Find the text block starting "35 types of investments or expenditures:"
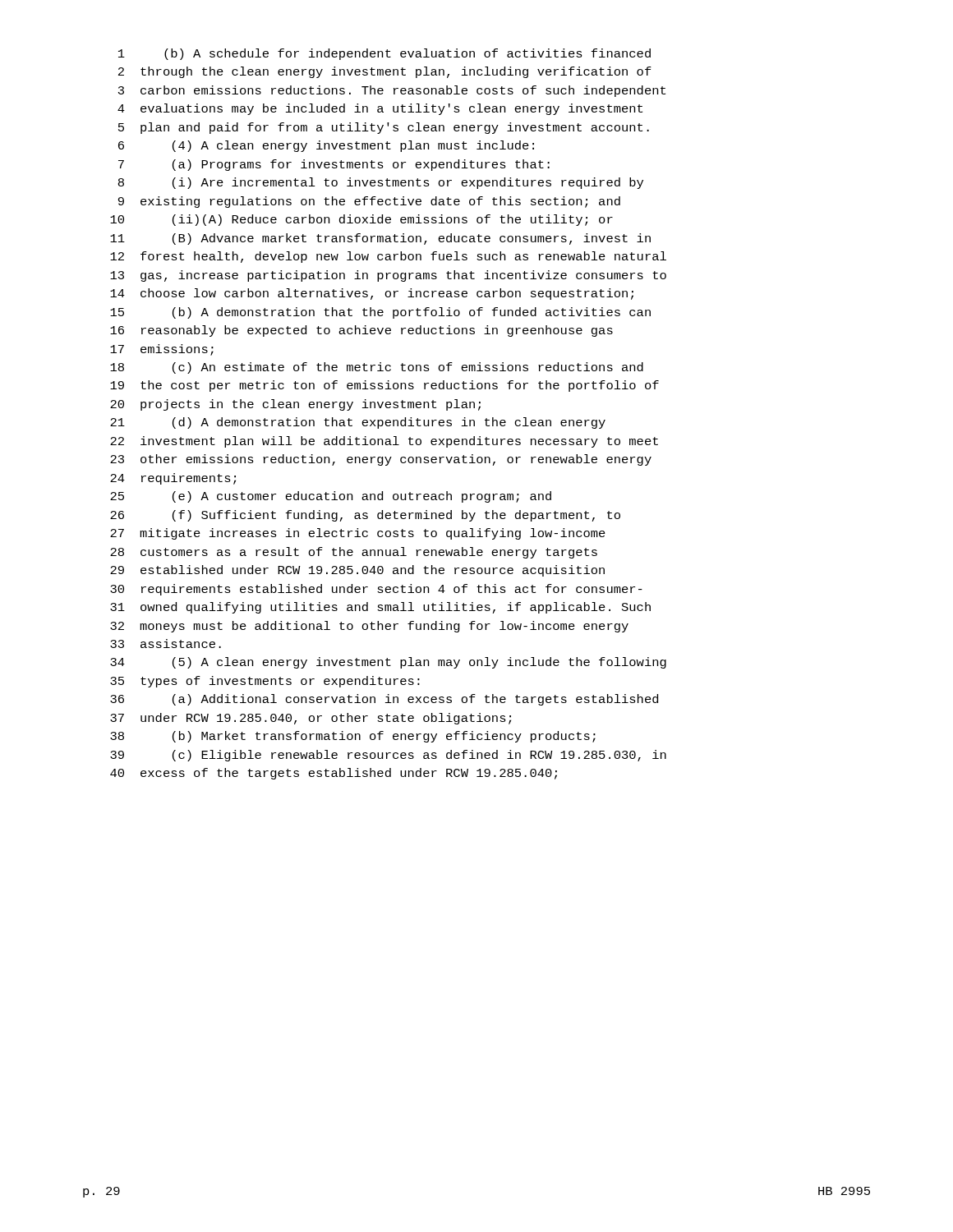This screenshot has width=953, height=1232. [x=265, y=682]
